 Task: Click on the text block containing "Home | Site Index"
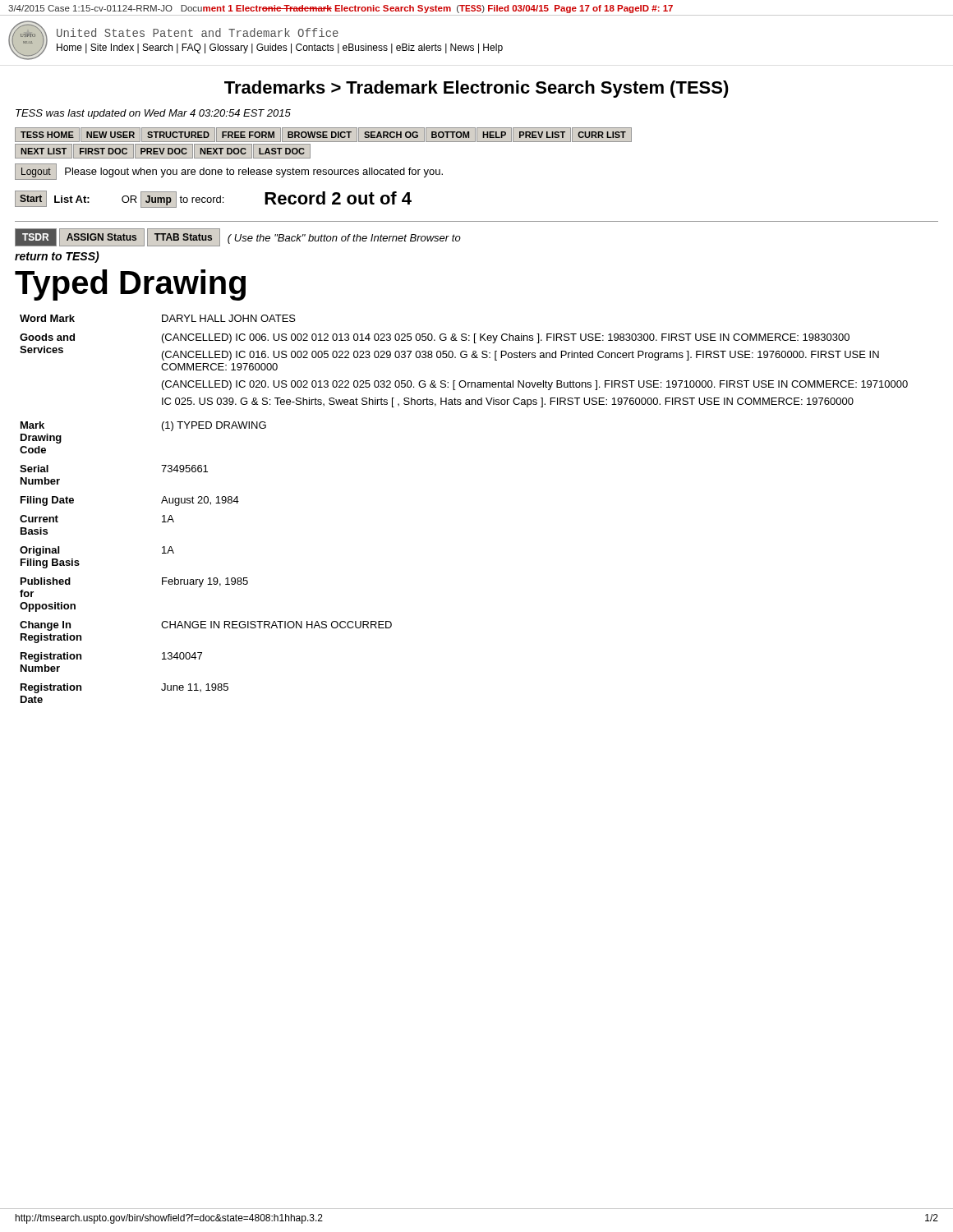[x=279, y=48]
